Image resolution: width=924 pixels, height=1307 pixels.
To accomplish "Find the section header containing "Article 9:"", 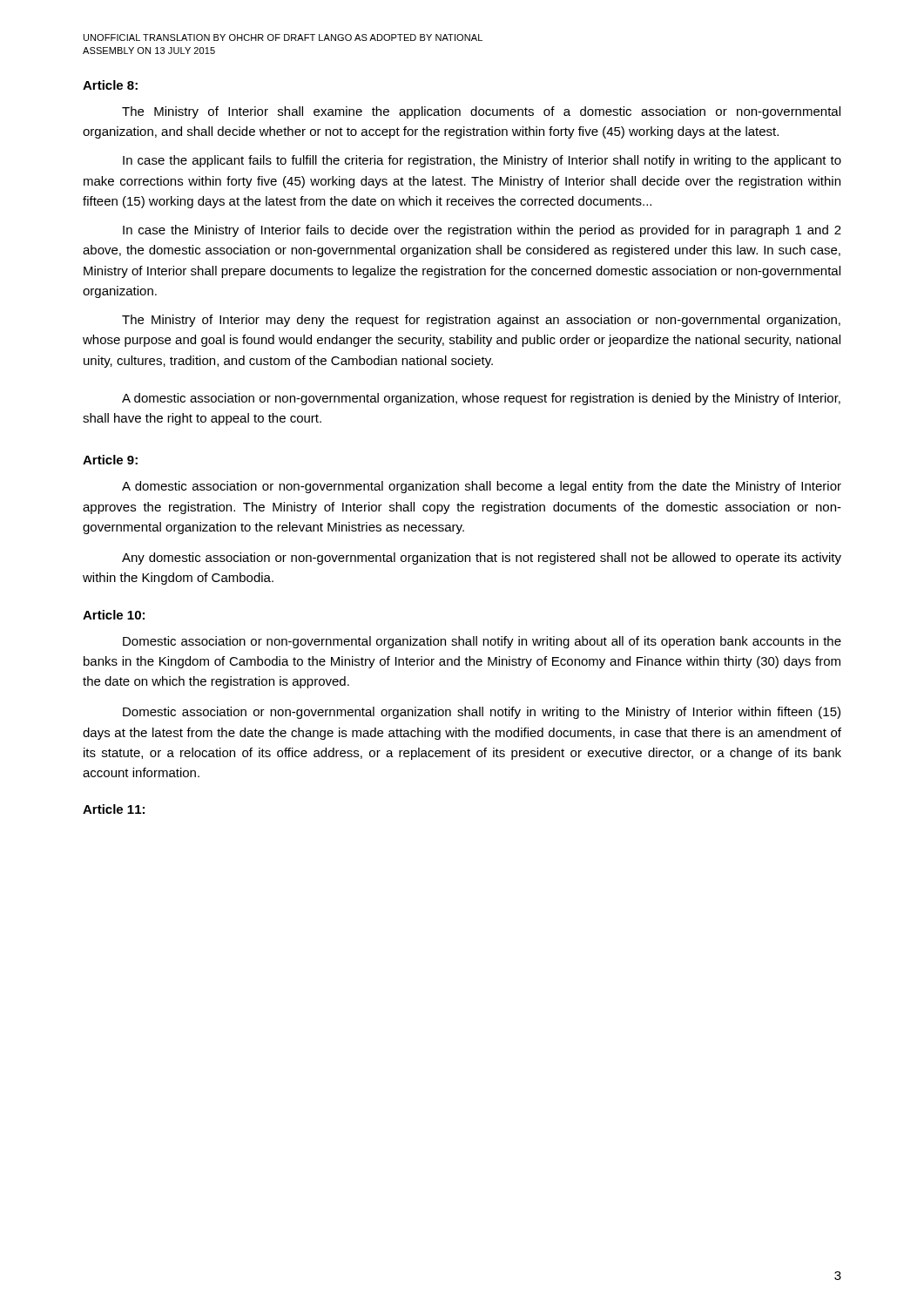I will click(x=111, y=460).
